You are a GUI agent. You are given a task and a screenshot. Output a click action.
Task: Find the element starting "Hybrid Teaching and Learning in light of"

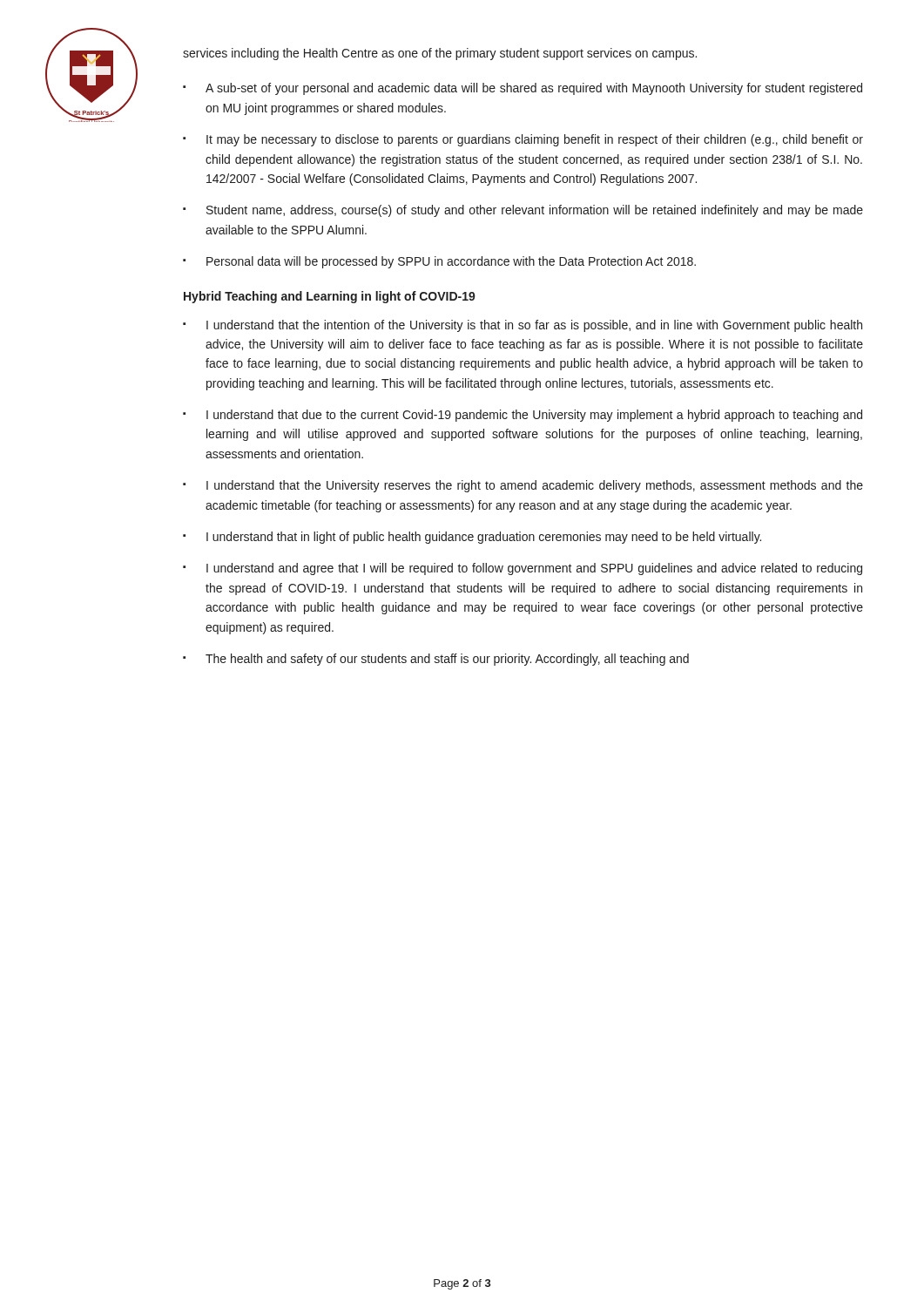[x=329, y=296]
